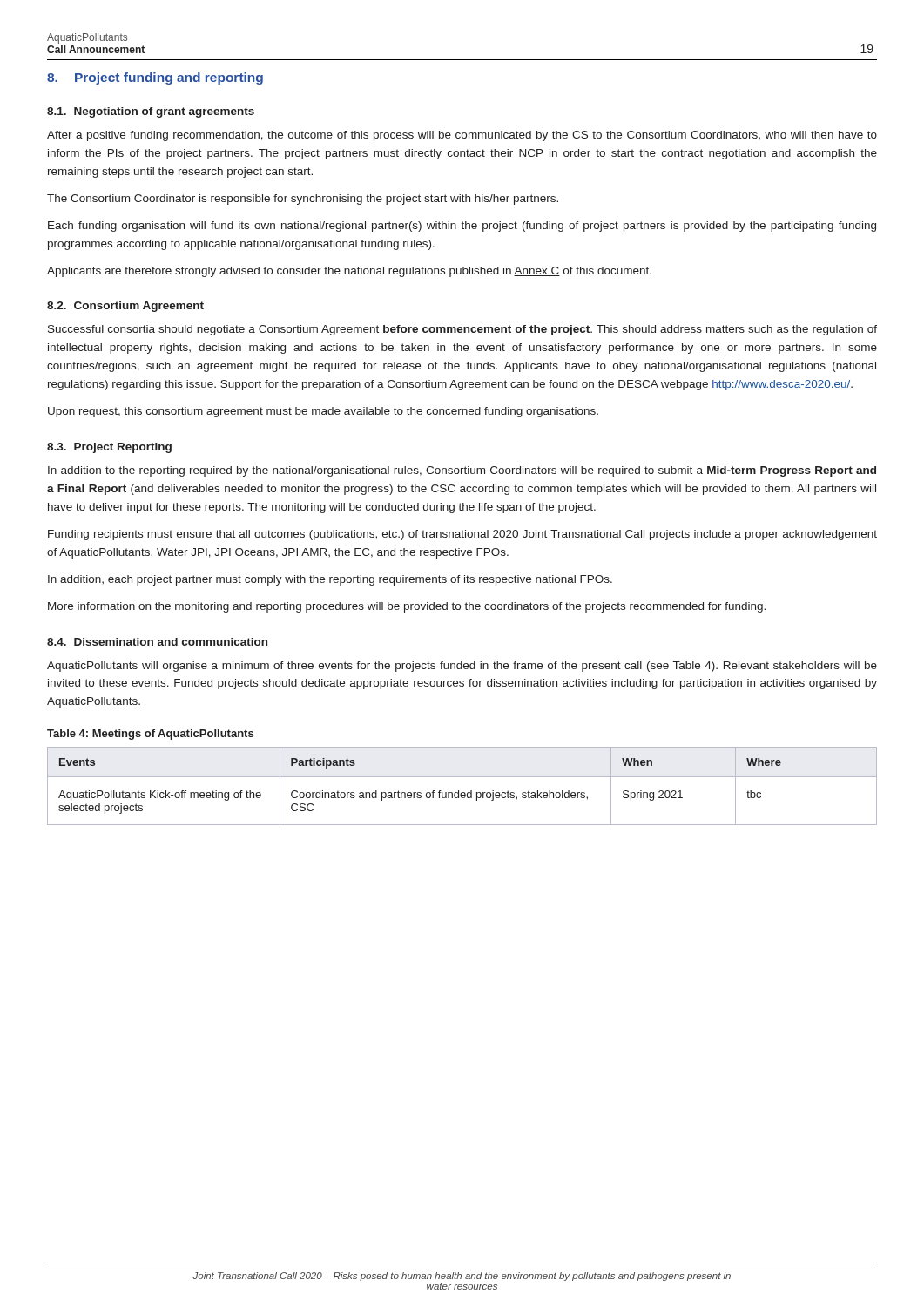Click the passage that begins "The Consortium Coordinator is"
This screenshot has width=924, height=1307.
tap(462, 199)
